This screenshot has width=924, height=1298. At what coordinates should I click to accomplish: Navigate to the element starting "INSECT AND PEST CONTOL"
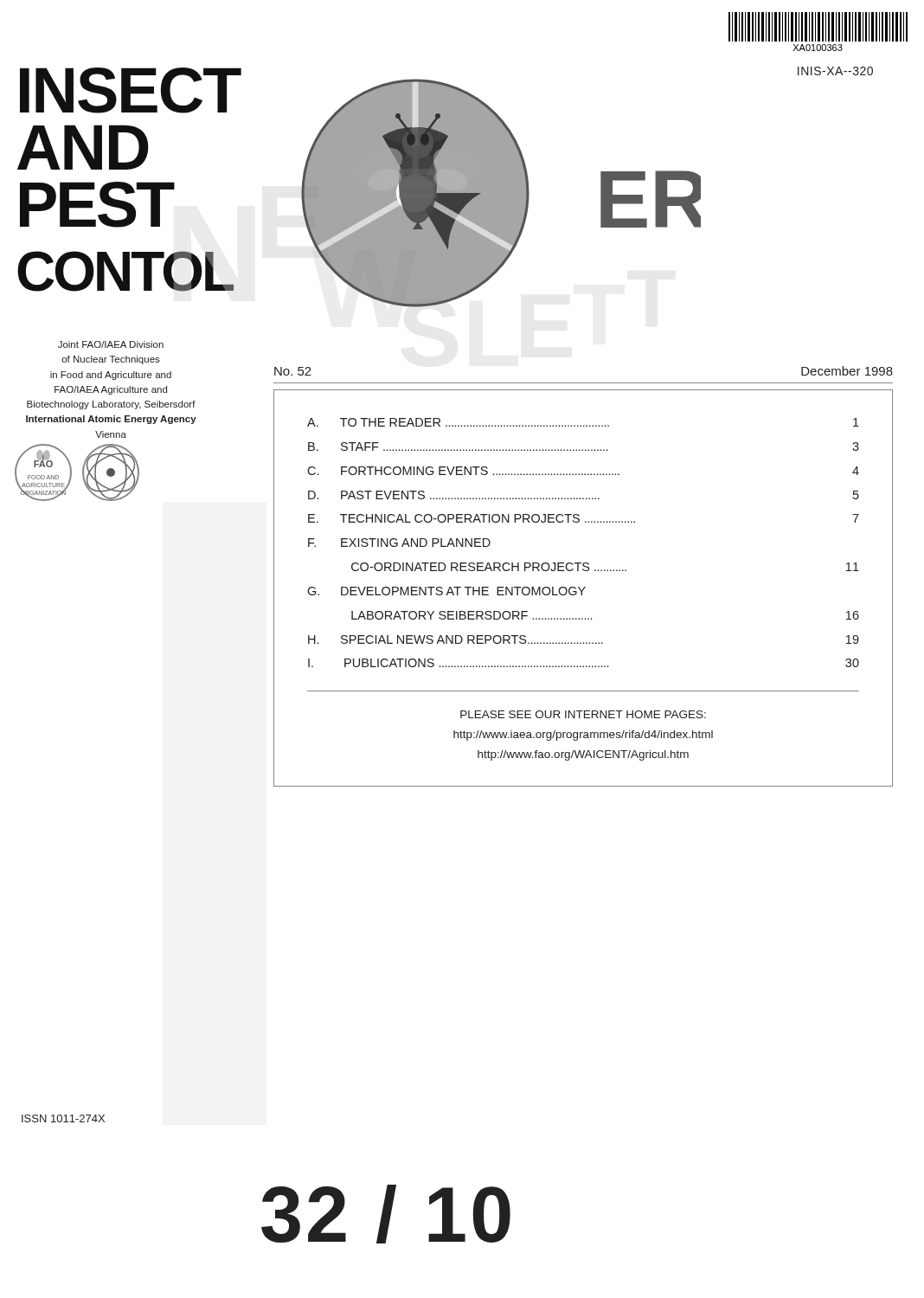coord(137,180)
